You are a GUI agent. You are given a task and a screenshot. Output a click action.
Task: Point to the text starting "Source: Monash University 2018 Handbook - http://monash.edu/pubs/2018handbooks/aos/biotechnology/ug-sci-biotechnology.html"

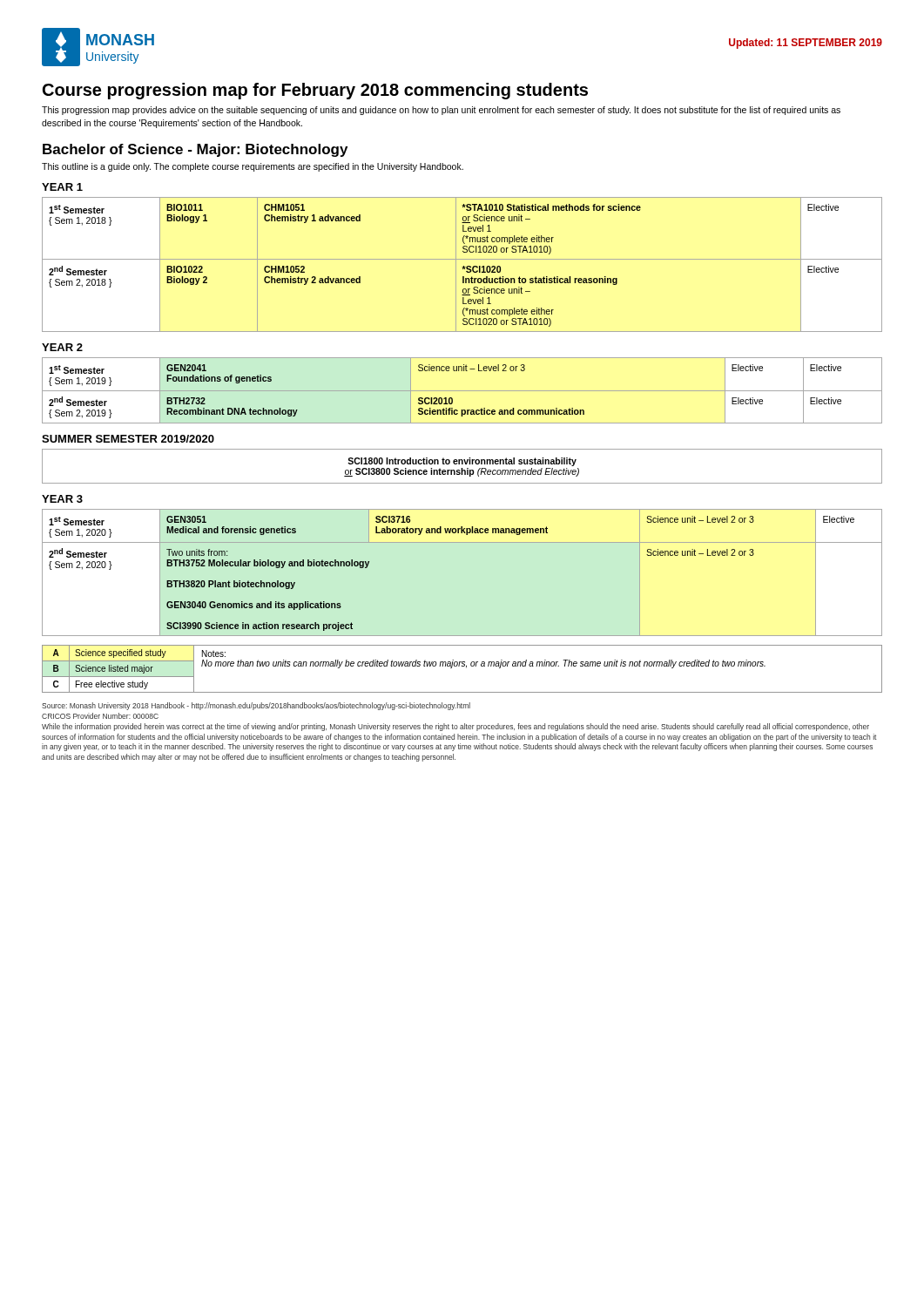[459, 732]
